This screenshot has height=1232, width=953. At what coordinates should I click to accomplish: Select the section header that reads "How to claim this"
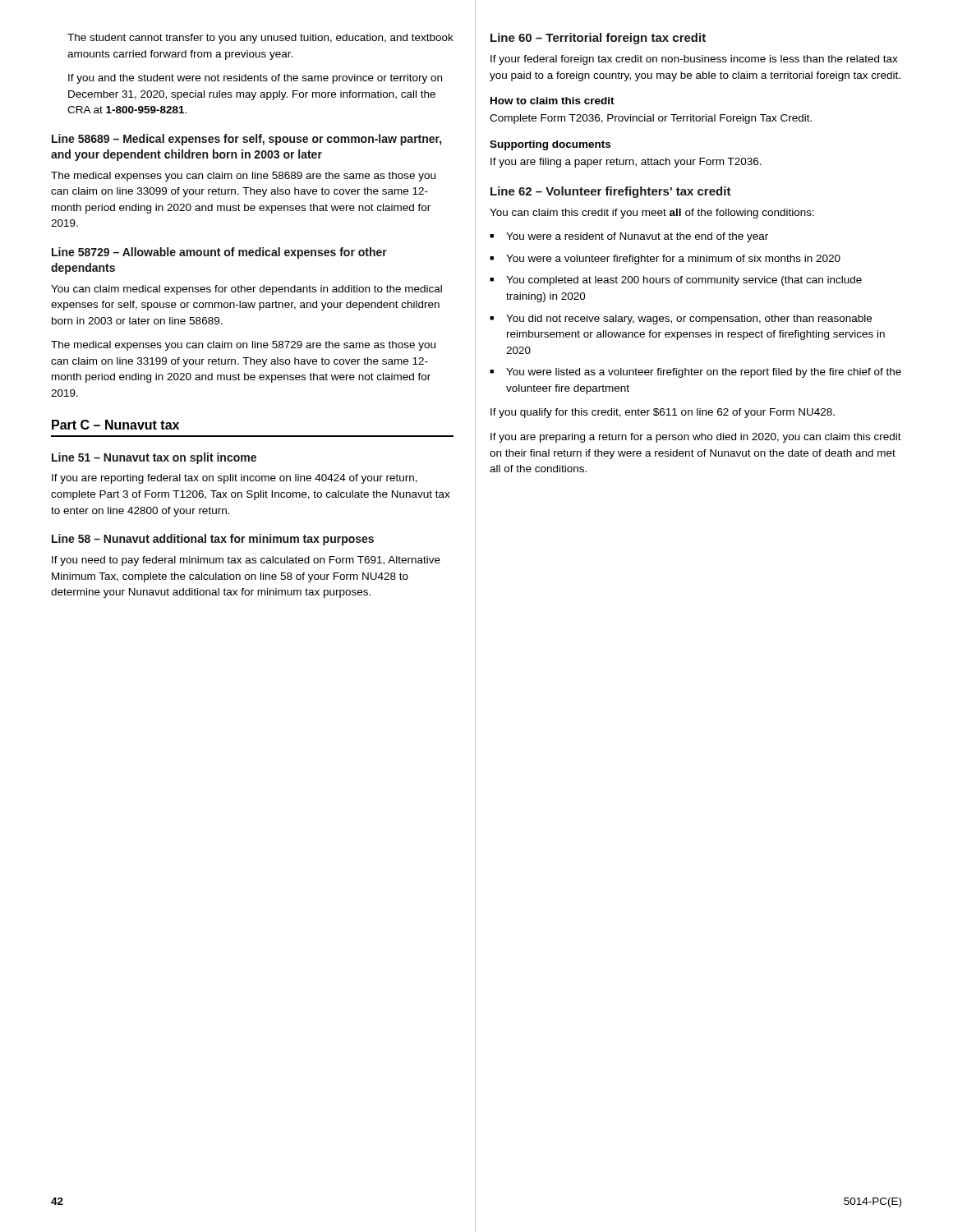point(552,101)
